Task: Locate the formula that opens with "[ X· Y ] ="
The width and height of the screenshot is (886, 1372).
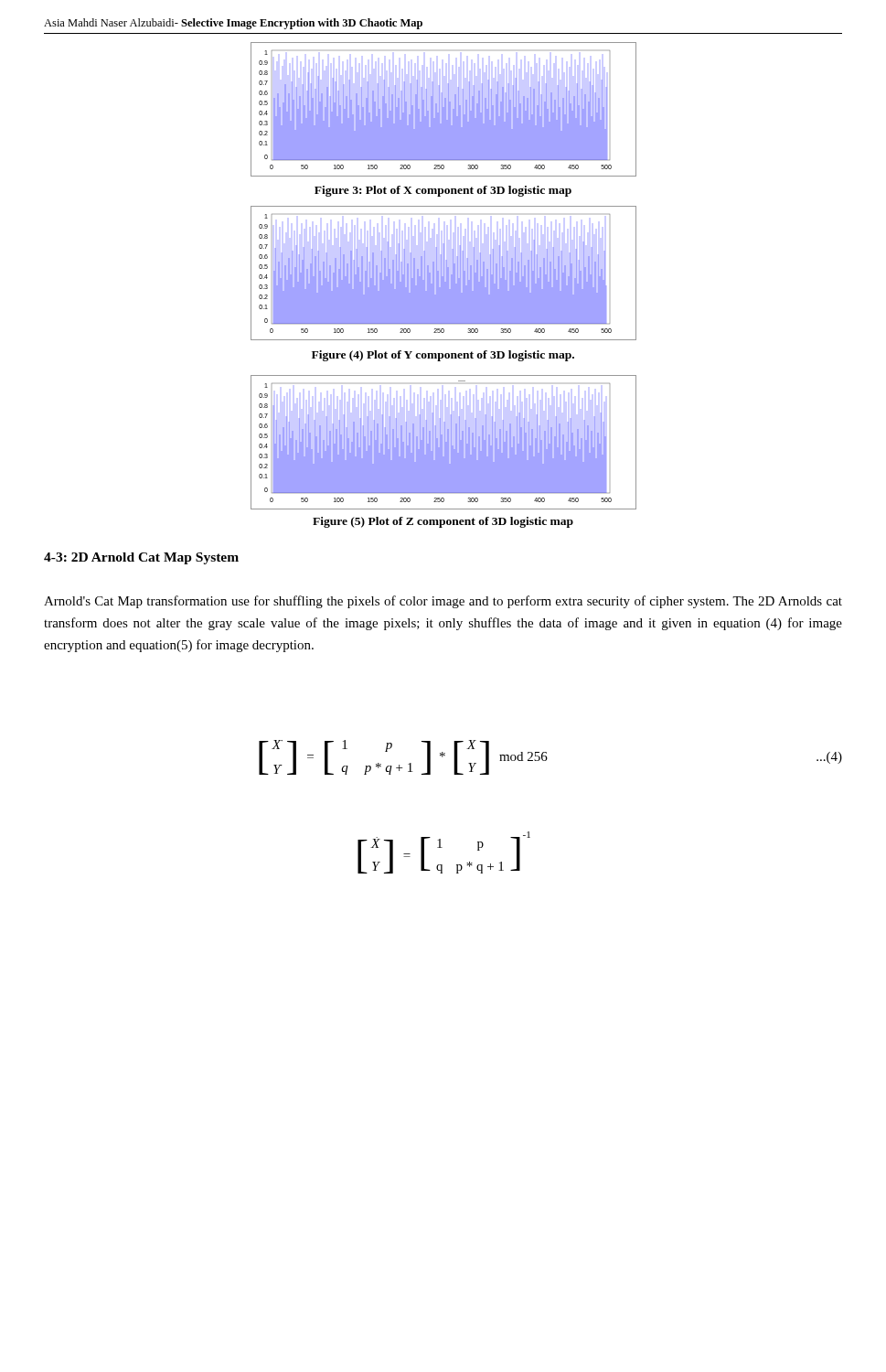Action: coord(443,855)
